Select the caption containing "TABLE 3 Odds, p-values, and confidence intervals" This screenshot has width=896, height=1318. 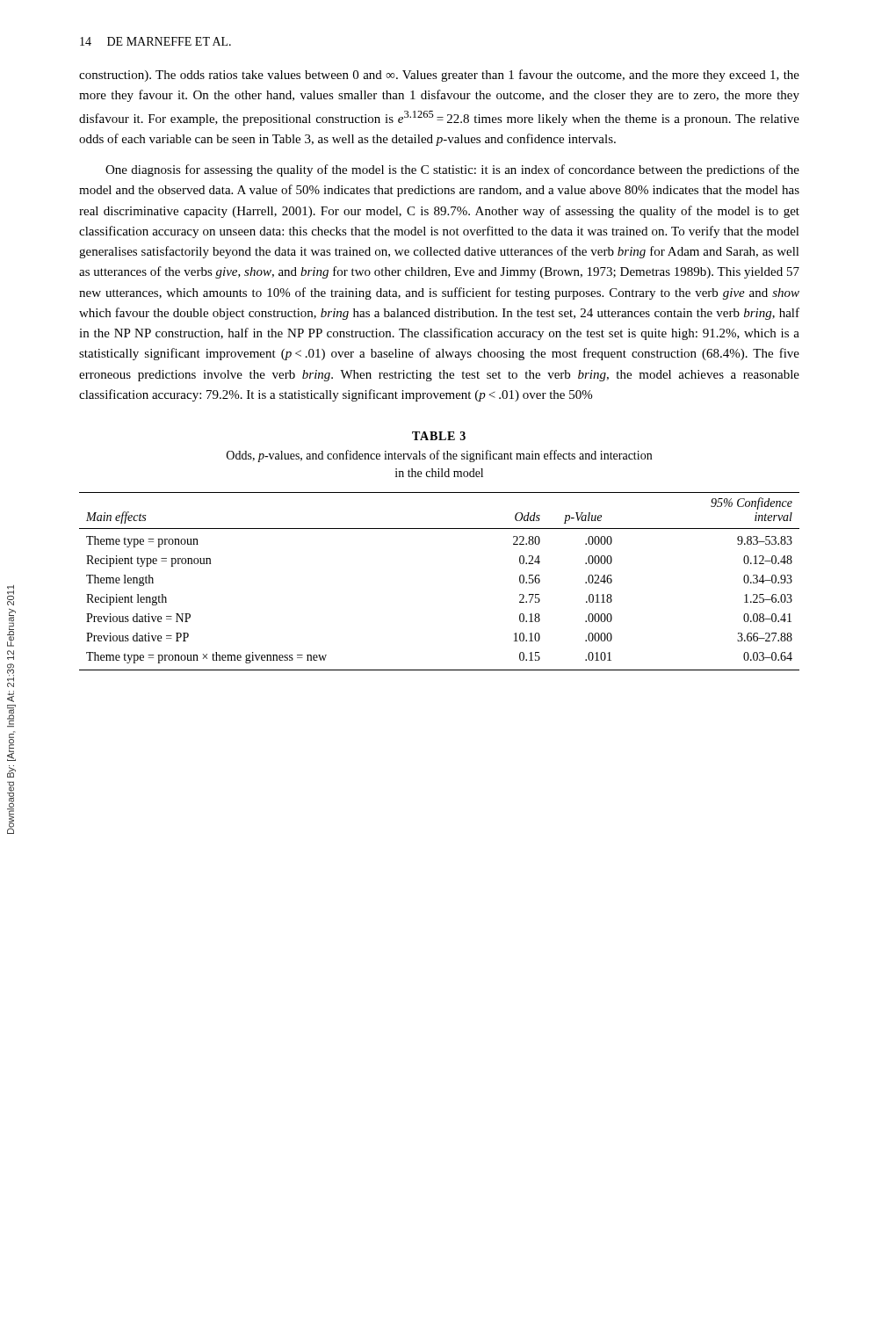point(439,456)
